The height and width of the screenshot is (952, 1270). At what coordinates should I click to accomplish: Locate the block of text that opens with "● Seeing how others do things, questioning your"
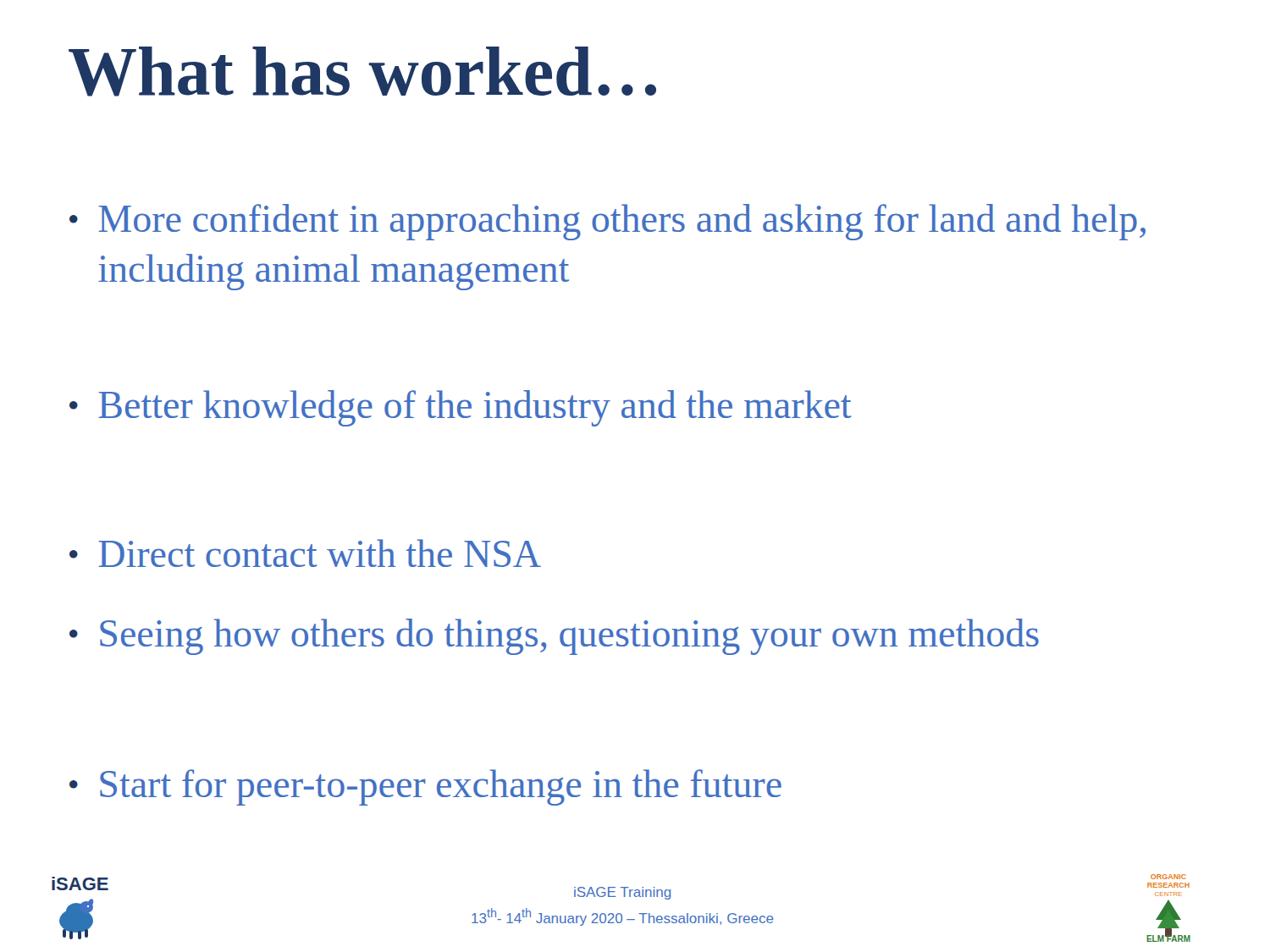[554, 634]
